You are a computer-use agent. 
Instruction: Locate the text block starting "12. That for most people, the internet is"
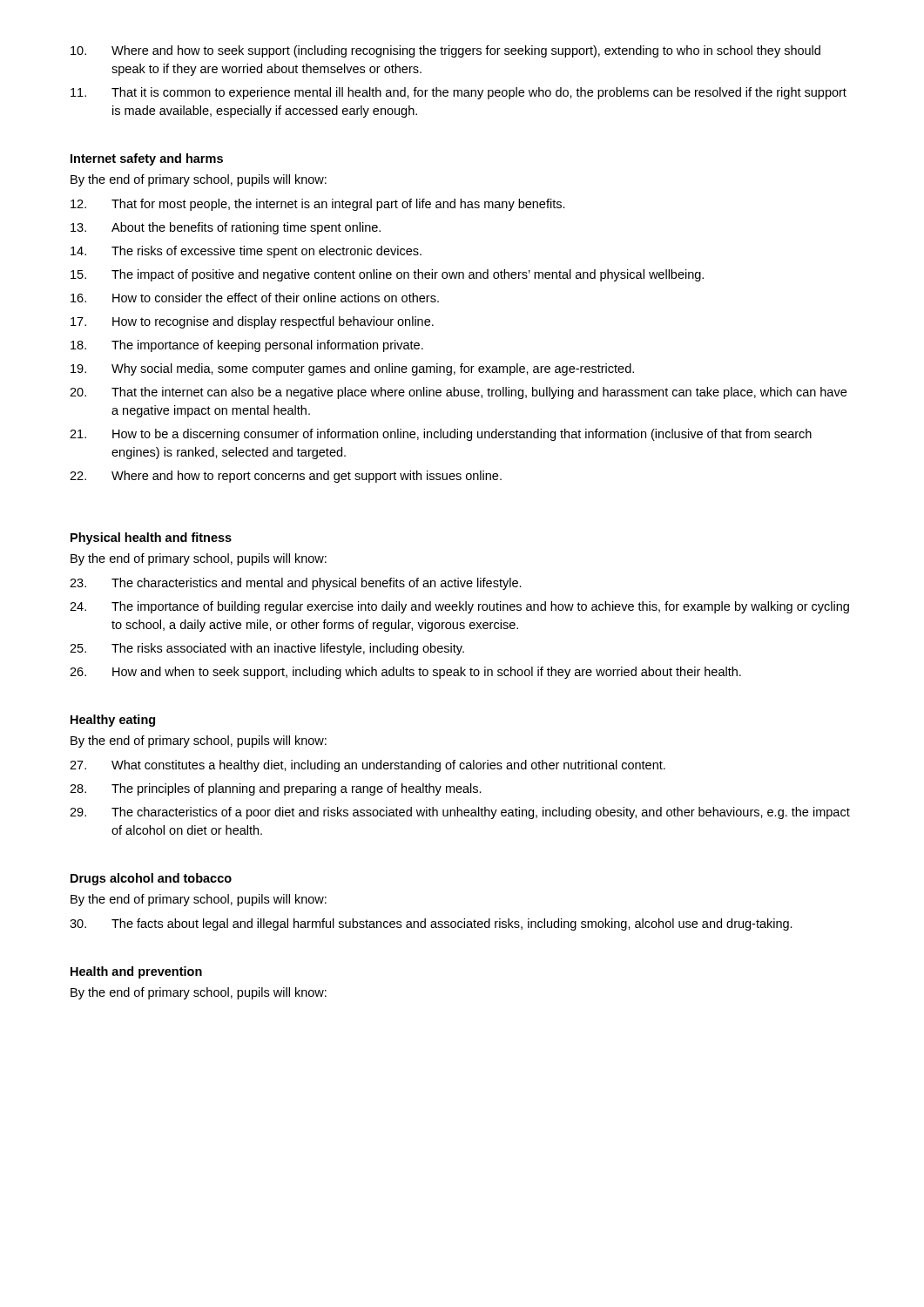click(x=462, y=204)
